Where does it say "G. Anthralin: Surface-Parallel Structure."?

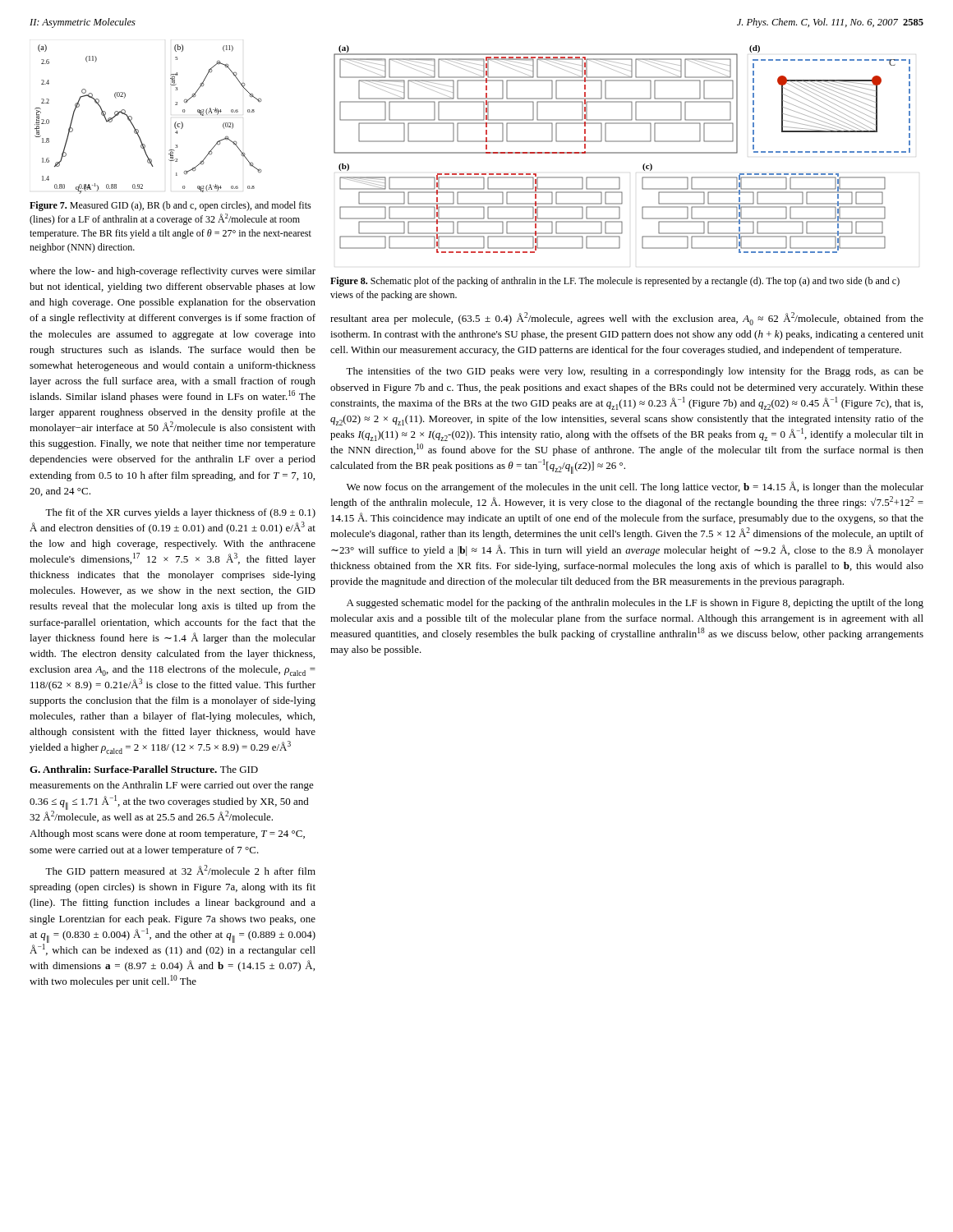(x=123, y=769)
